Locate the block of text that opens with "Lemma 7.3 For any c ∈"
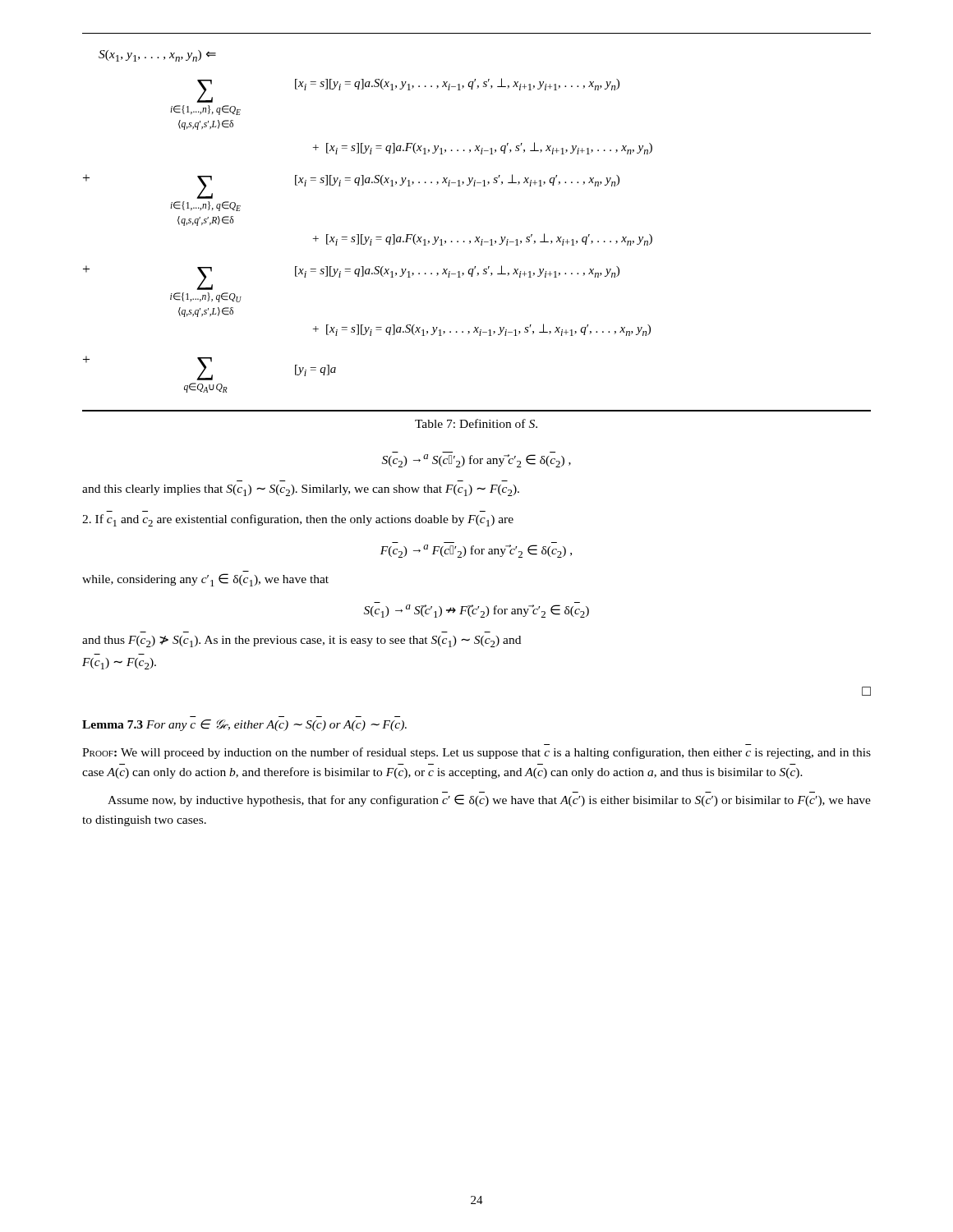The image size is (953, 1232). click(245, 724)
